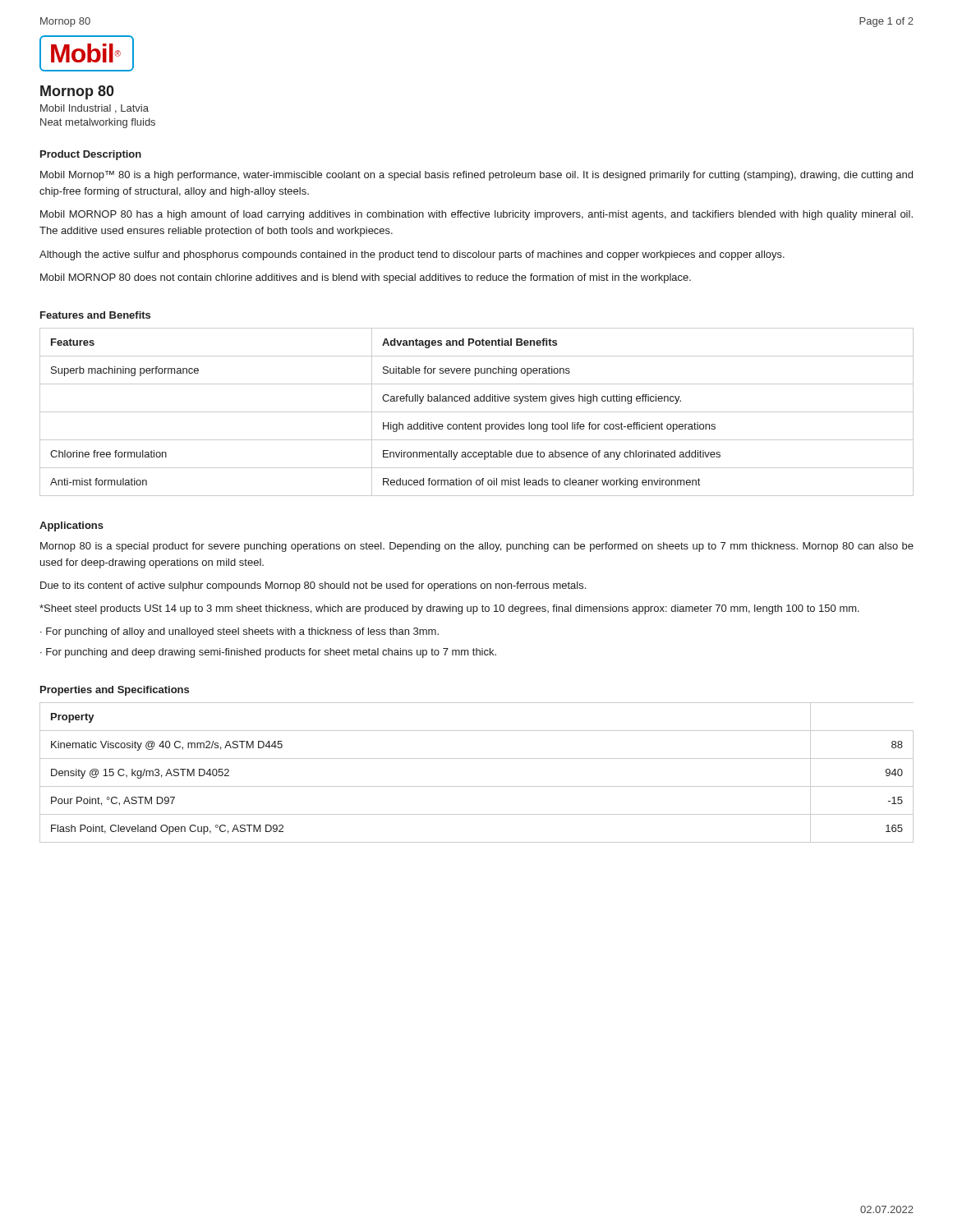Find the passage starting "Sheet steel products"
Image resolution: width=953 pixels, height=1232 pixels.
pyautogui.click(x=450, y=608)
